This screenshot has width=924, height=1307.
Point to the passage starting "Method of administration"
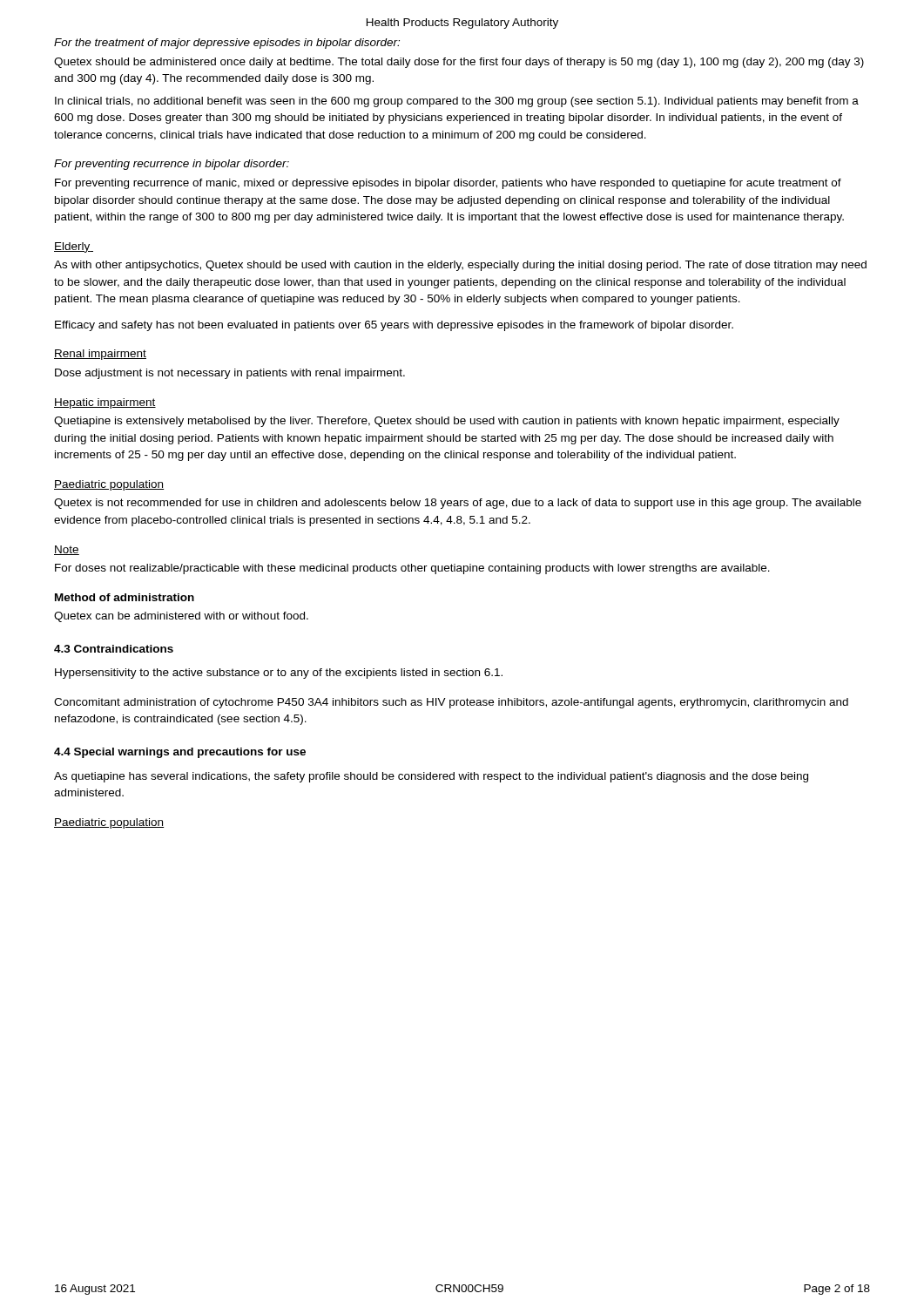coord(124,597)
